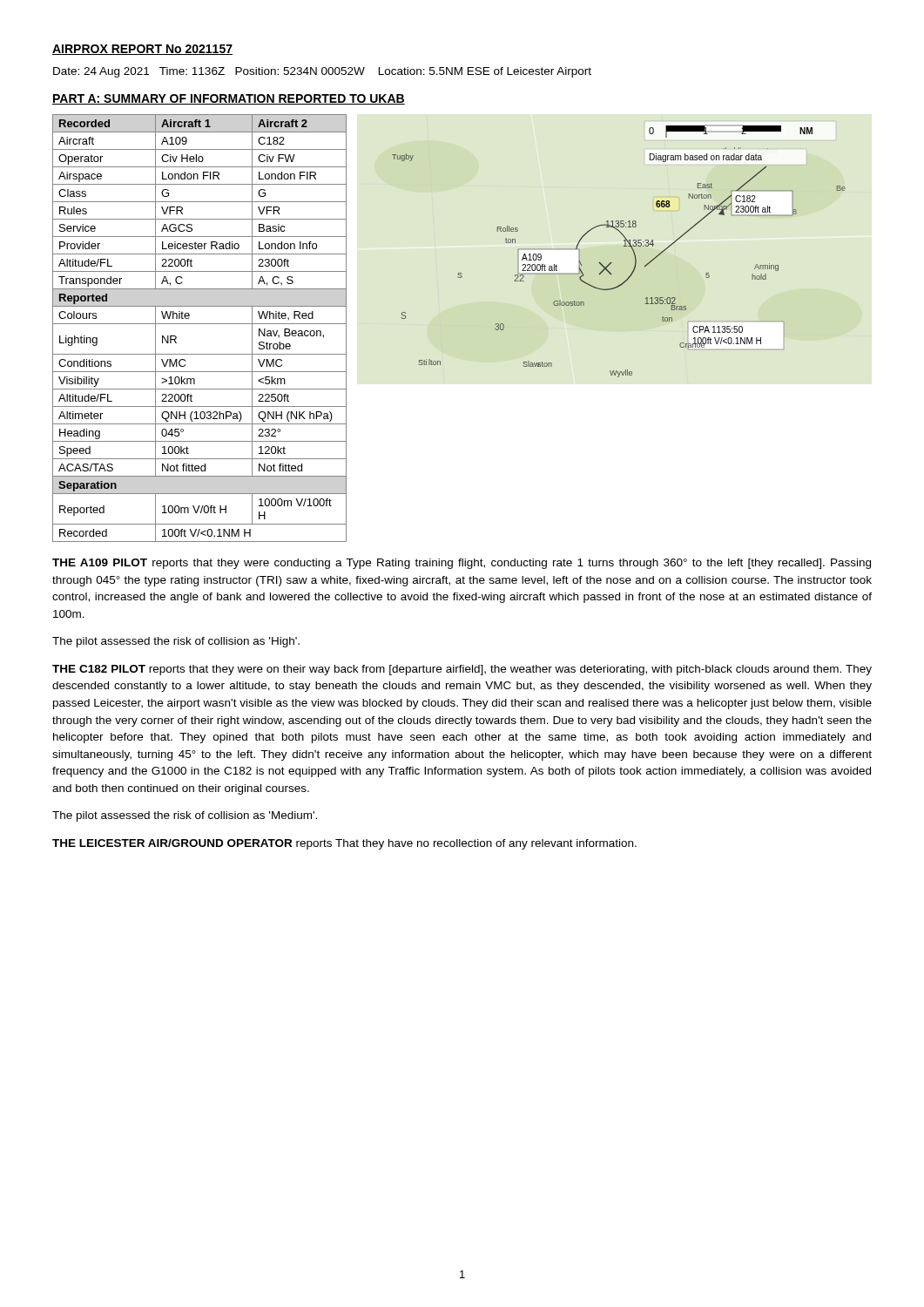The width and height of the screenshot is (924, 1307).
Task: Point to the block beginning "THE C182 PILOT reports"
Action: (462, 728)
